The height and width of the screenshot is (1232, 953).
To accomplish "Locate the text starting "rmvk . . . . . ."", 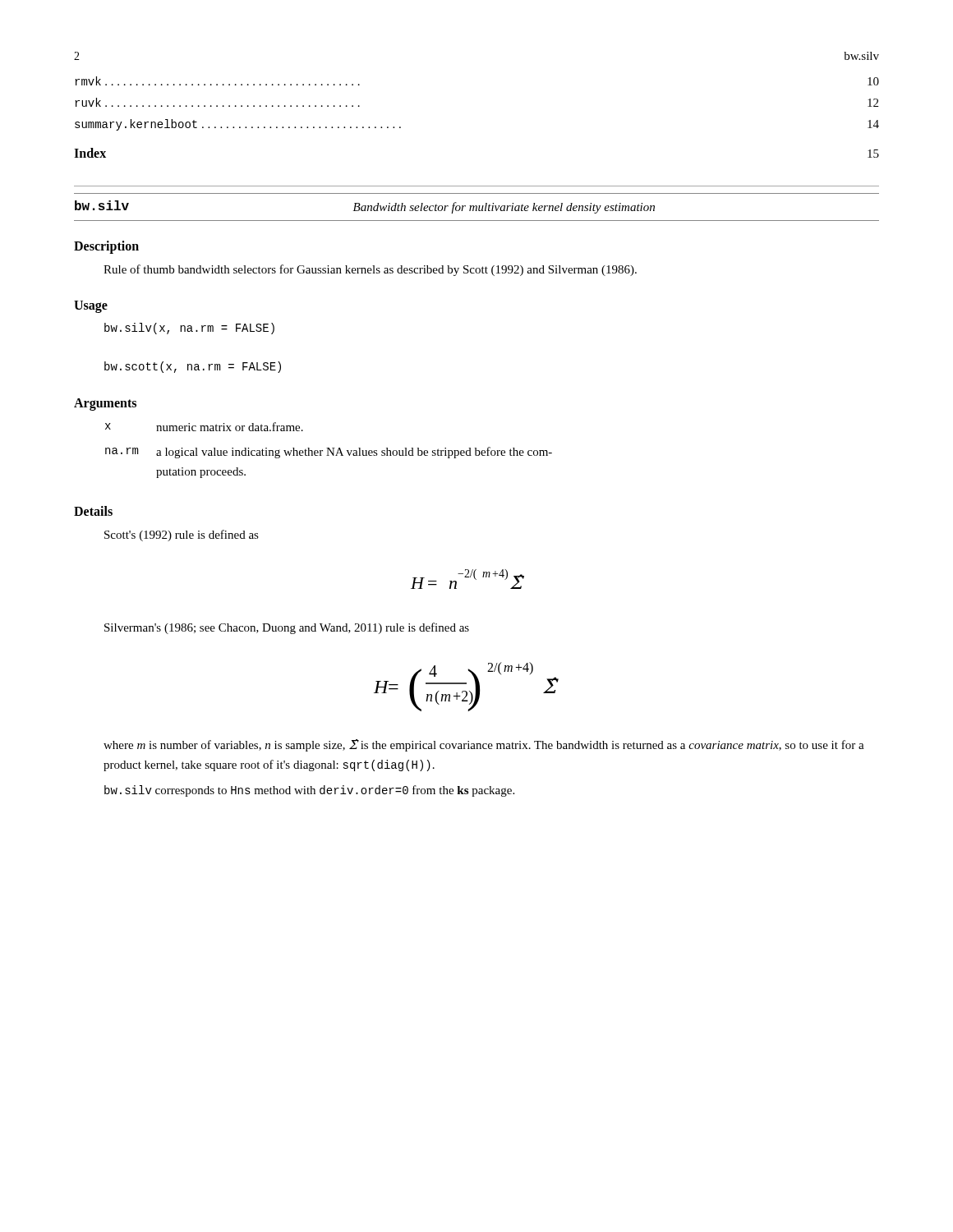I will [90, 81].
